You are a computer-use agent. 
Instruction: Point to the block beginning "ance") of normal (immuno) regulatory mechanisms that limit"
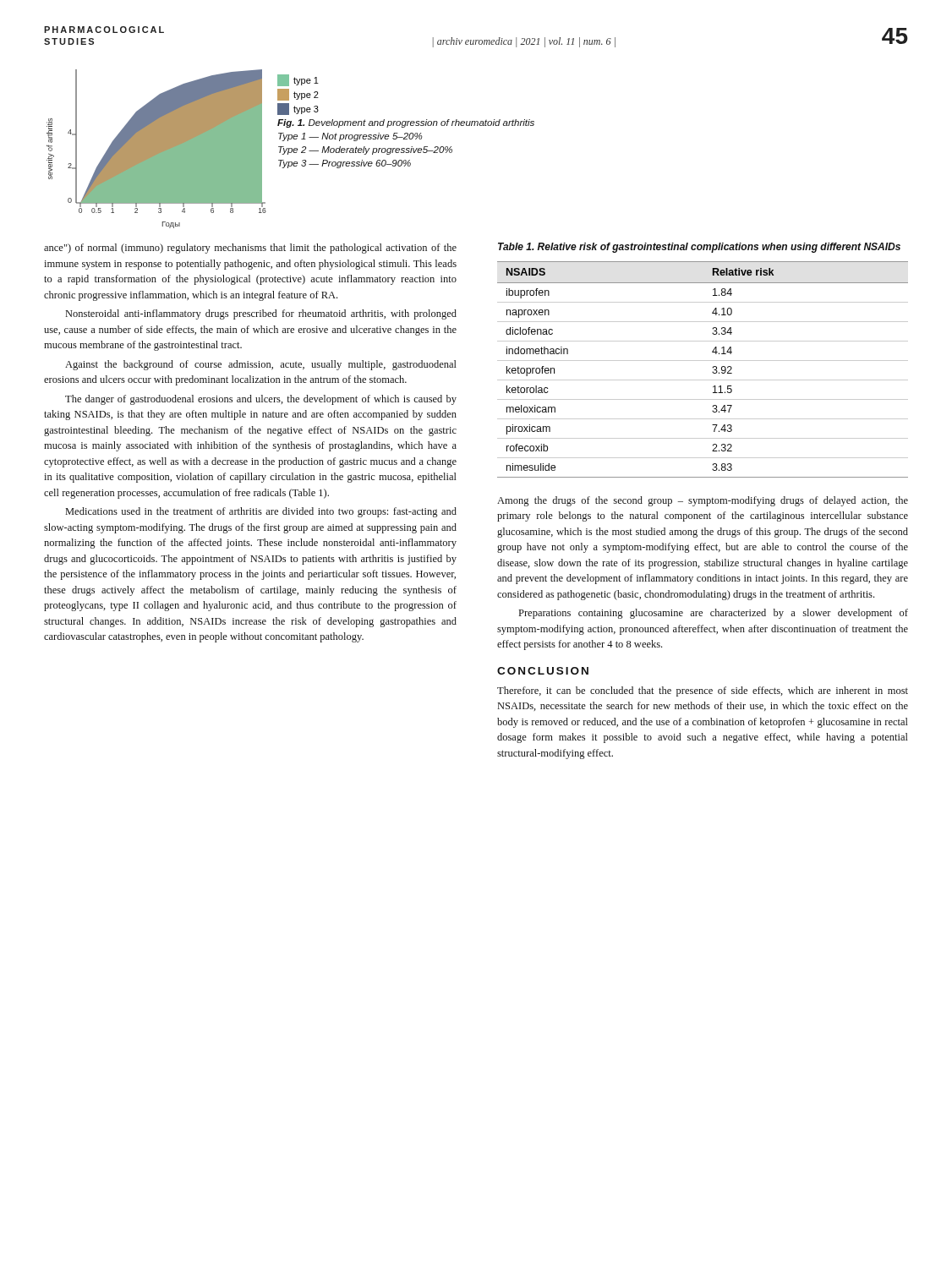tap(250, 442)
